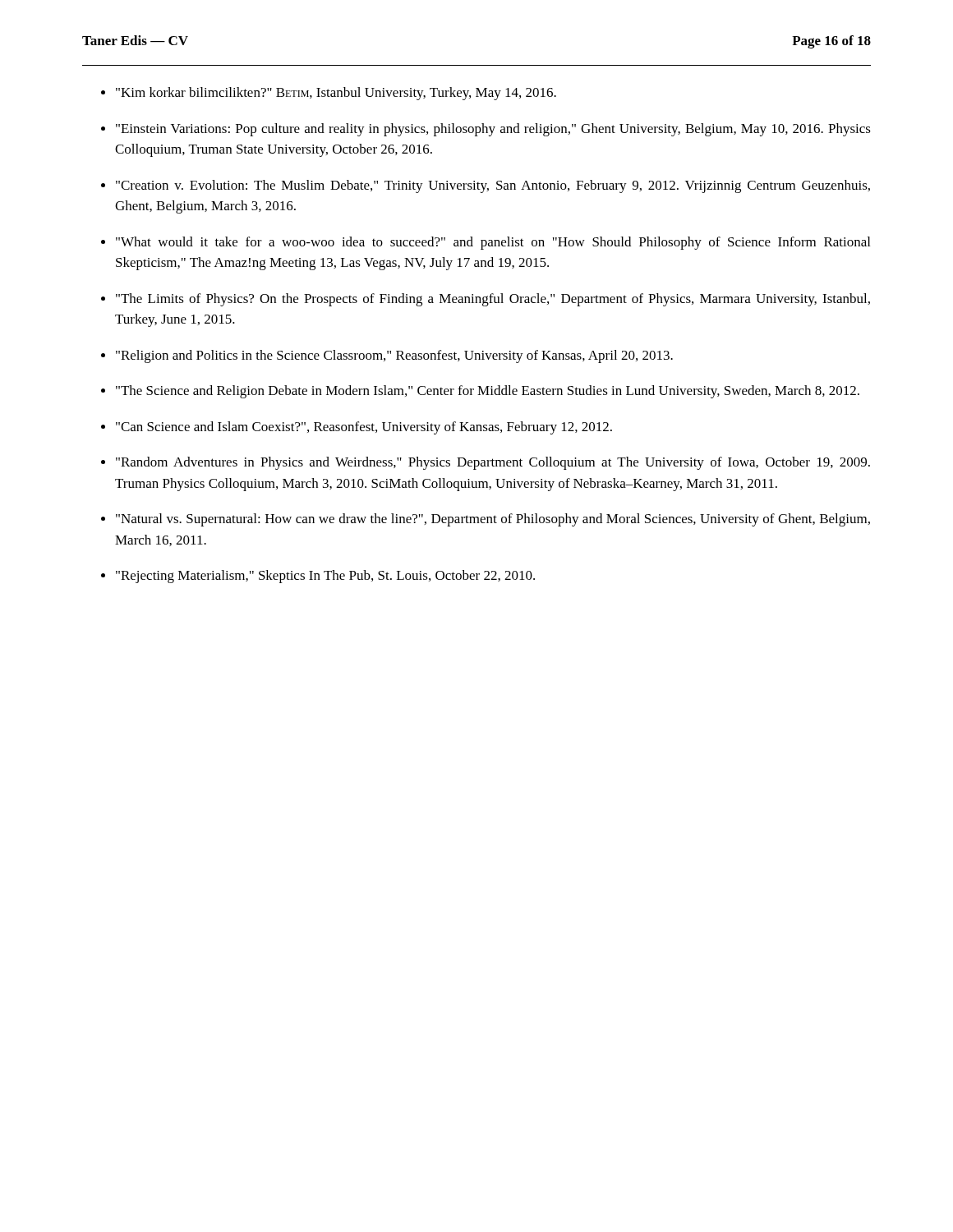Select the text block starting ""Rejecting Materialism," Skeptics In The Pub, St."
The width and height of the screenshot is (953, 1232).
325,575
